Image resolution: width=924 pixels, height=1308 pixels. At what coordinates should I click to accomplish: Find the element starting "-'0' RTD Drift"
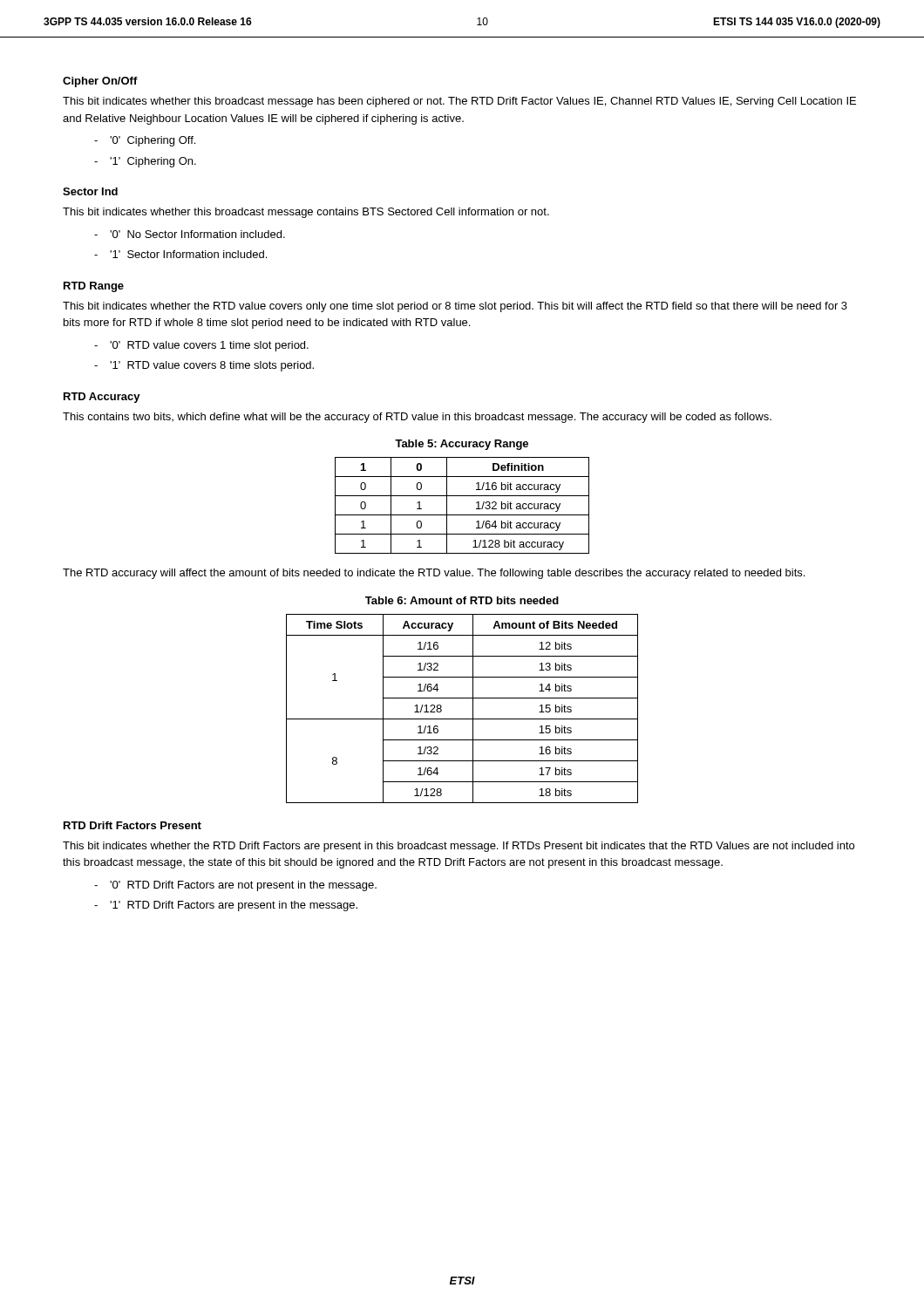coord(236,884)
